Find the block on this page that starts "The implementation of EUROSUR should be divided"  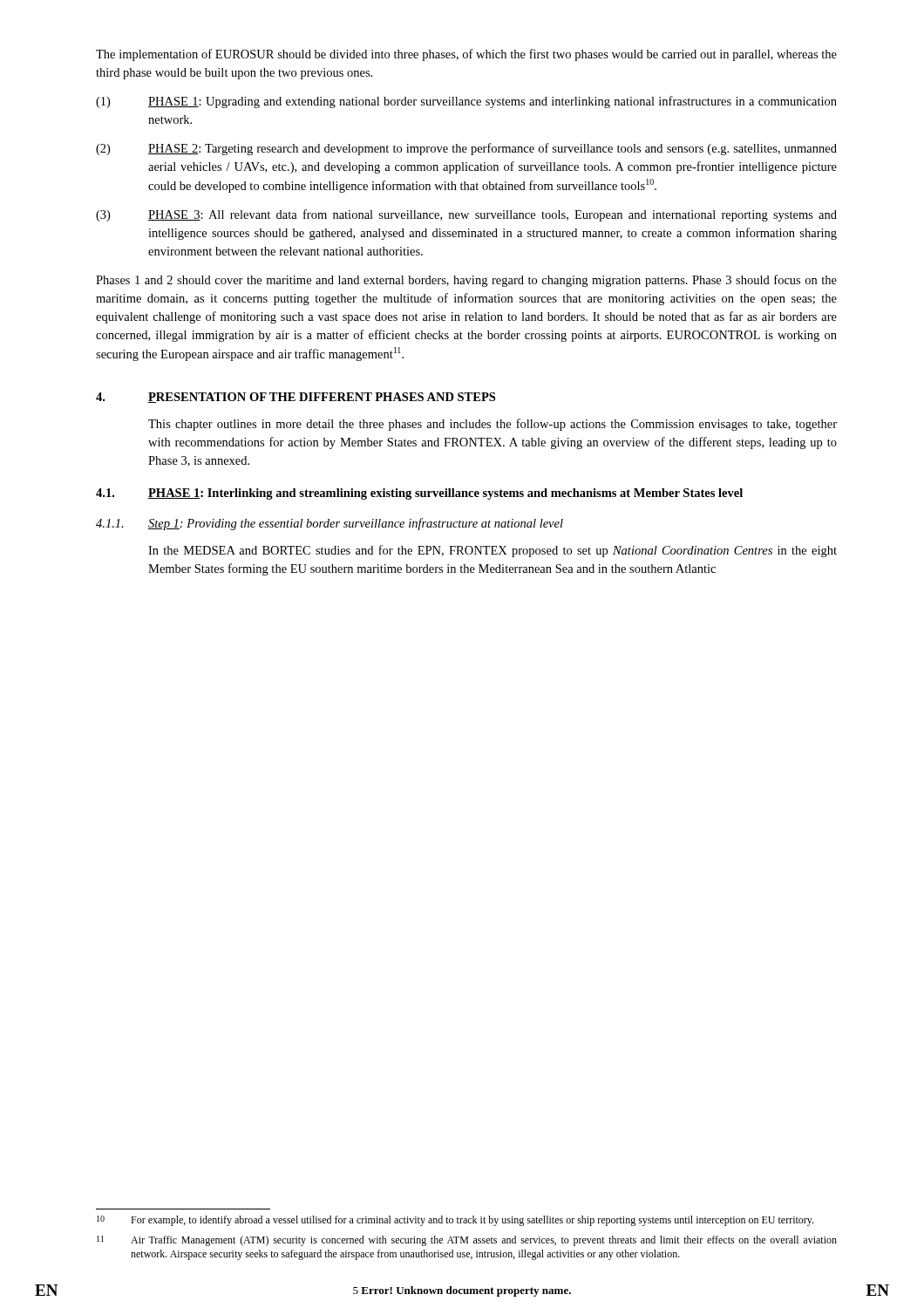pos(466,63)
